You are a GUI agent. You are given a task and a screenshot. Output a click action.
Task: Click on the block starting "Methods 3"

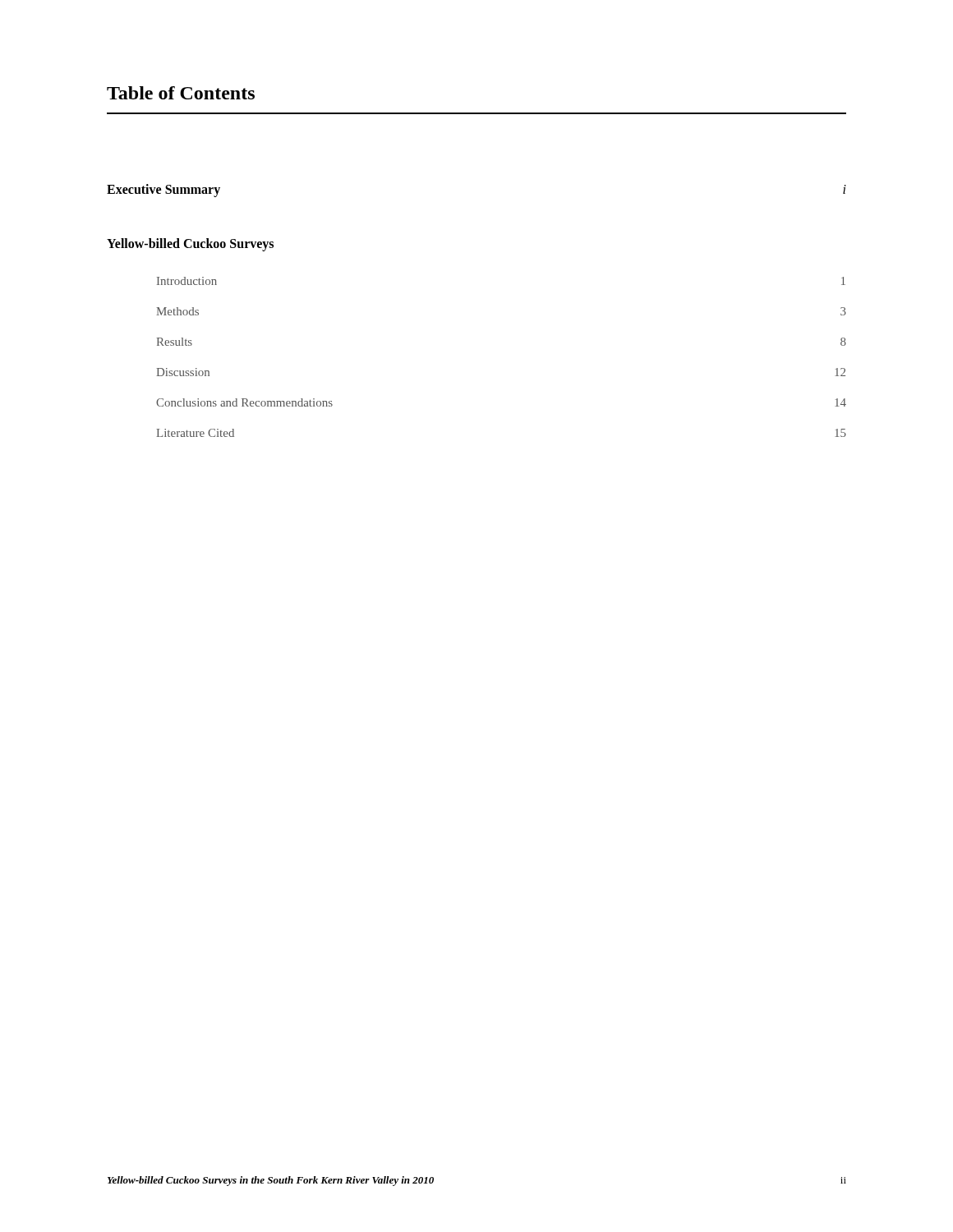[x=179, y=310]
